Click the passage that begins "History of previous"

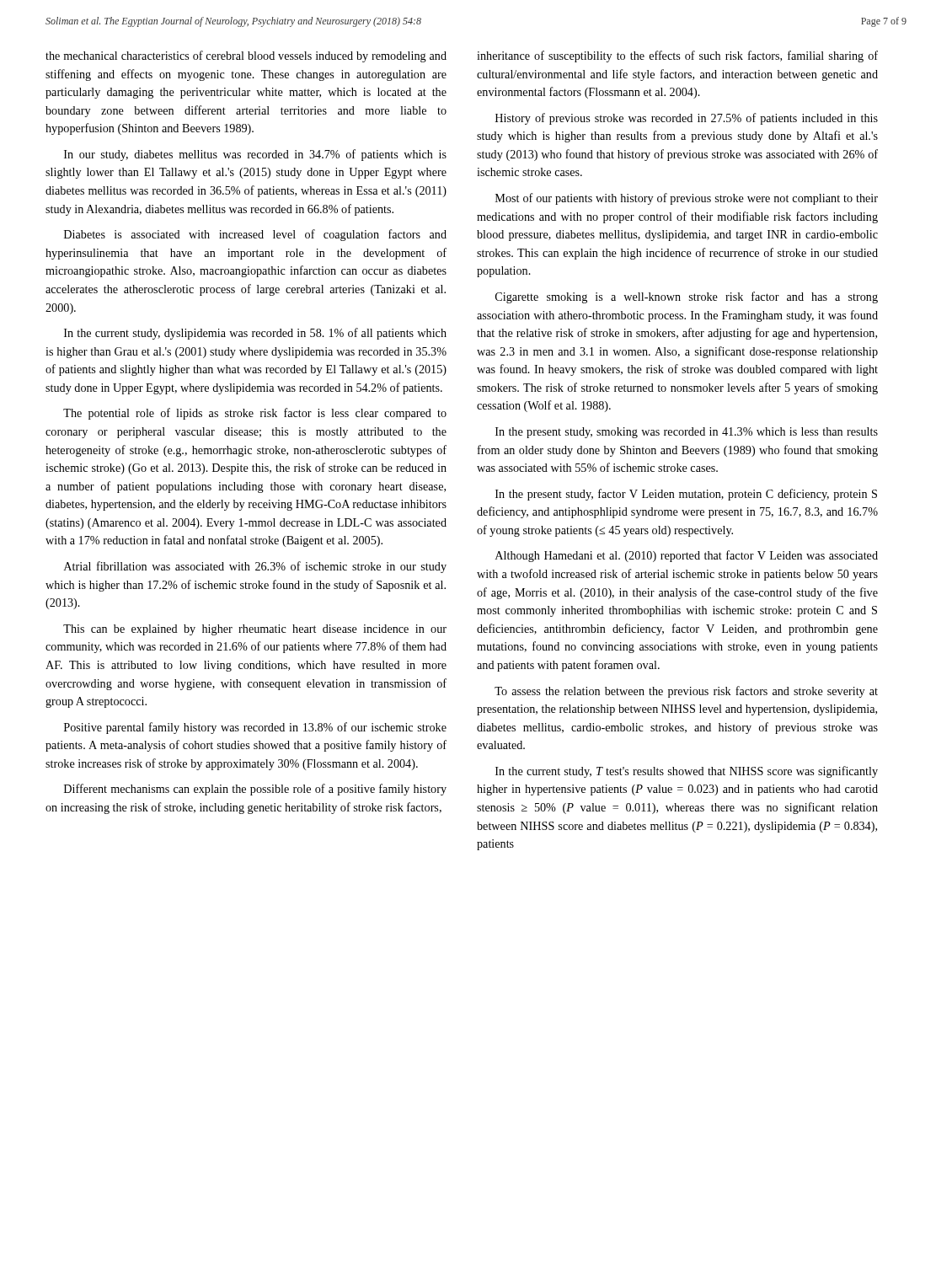click(677, 146)
